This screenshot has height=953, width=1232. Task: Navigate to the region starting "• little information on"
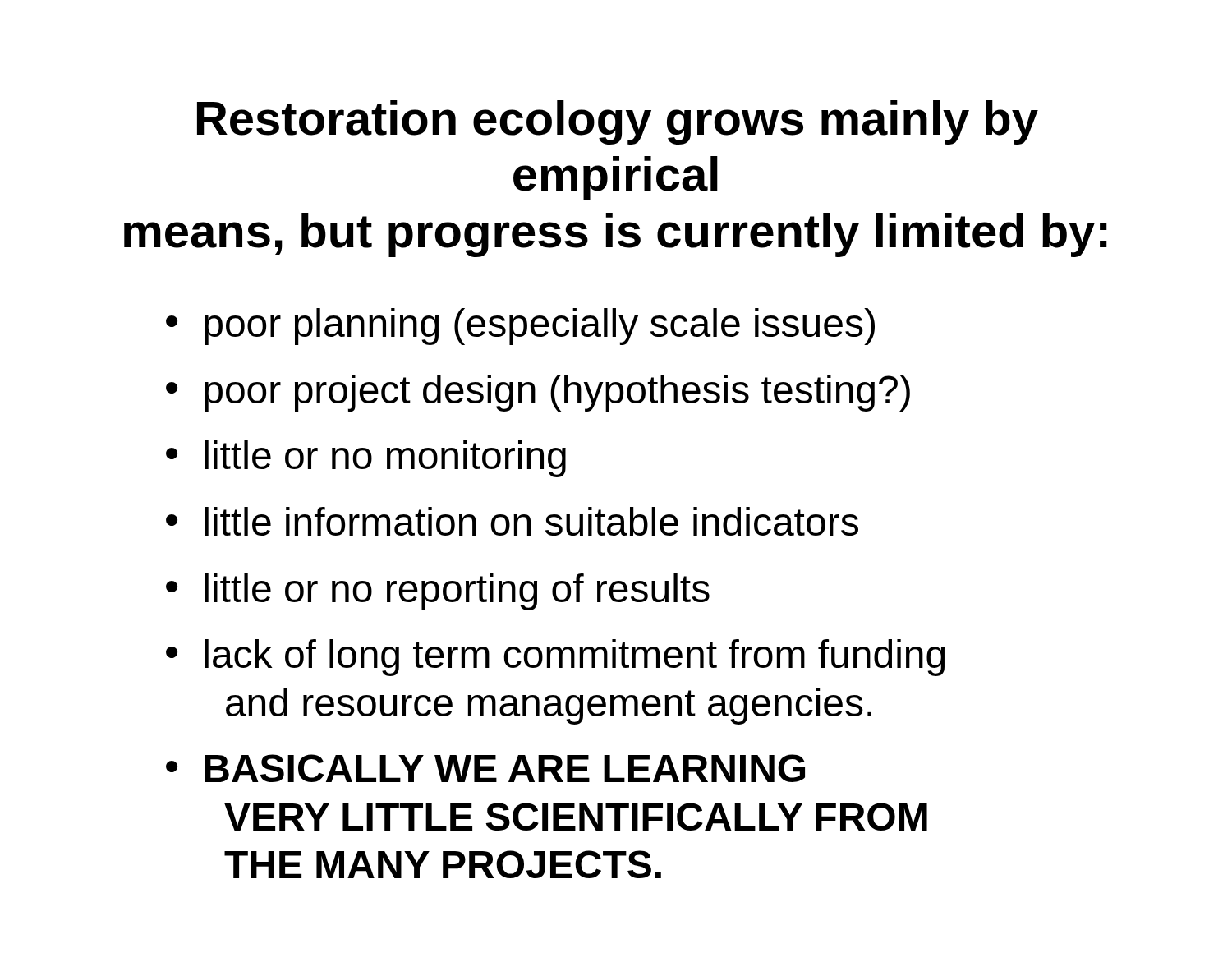(512, 523)
